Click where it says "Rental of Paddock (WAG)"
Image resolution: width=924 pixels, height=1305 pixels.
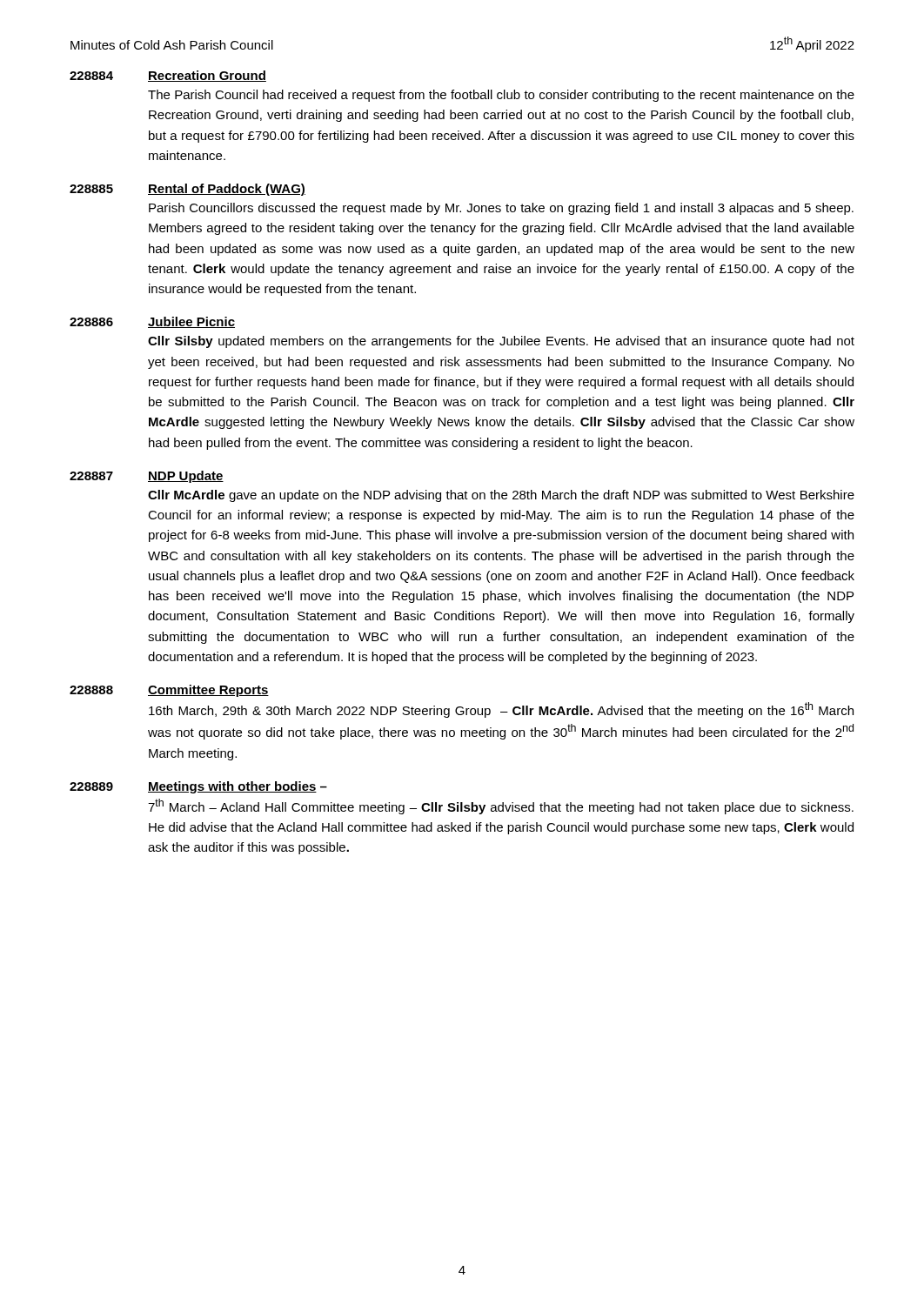(x=227, y=188)
